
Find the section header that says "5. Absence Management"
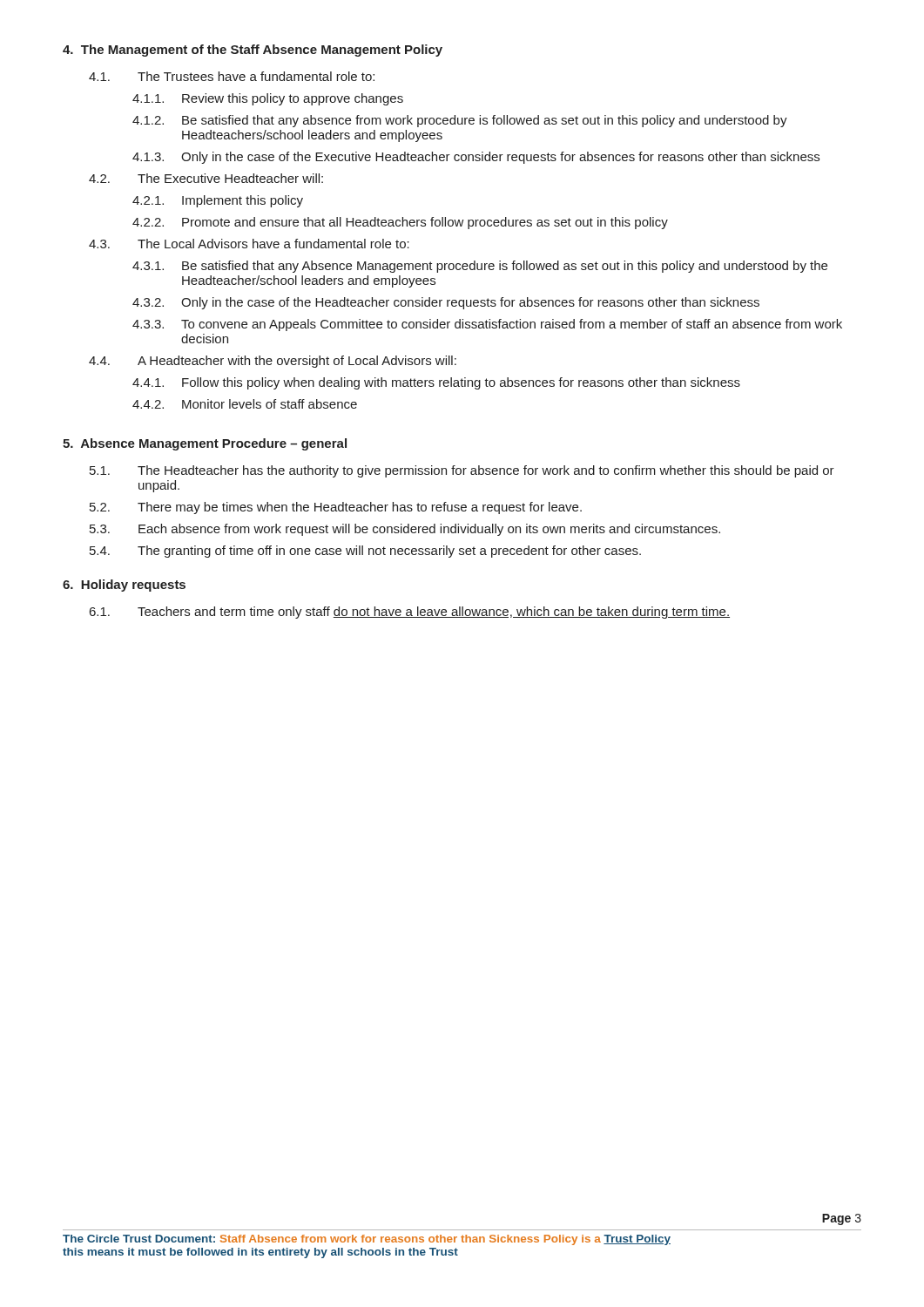coord(205,443)
